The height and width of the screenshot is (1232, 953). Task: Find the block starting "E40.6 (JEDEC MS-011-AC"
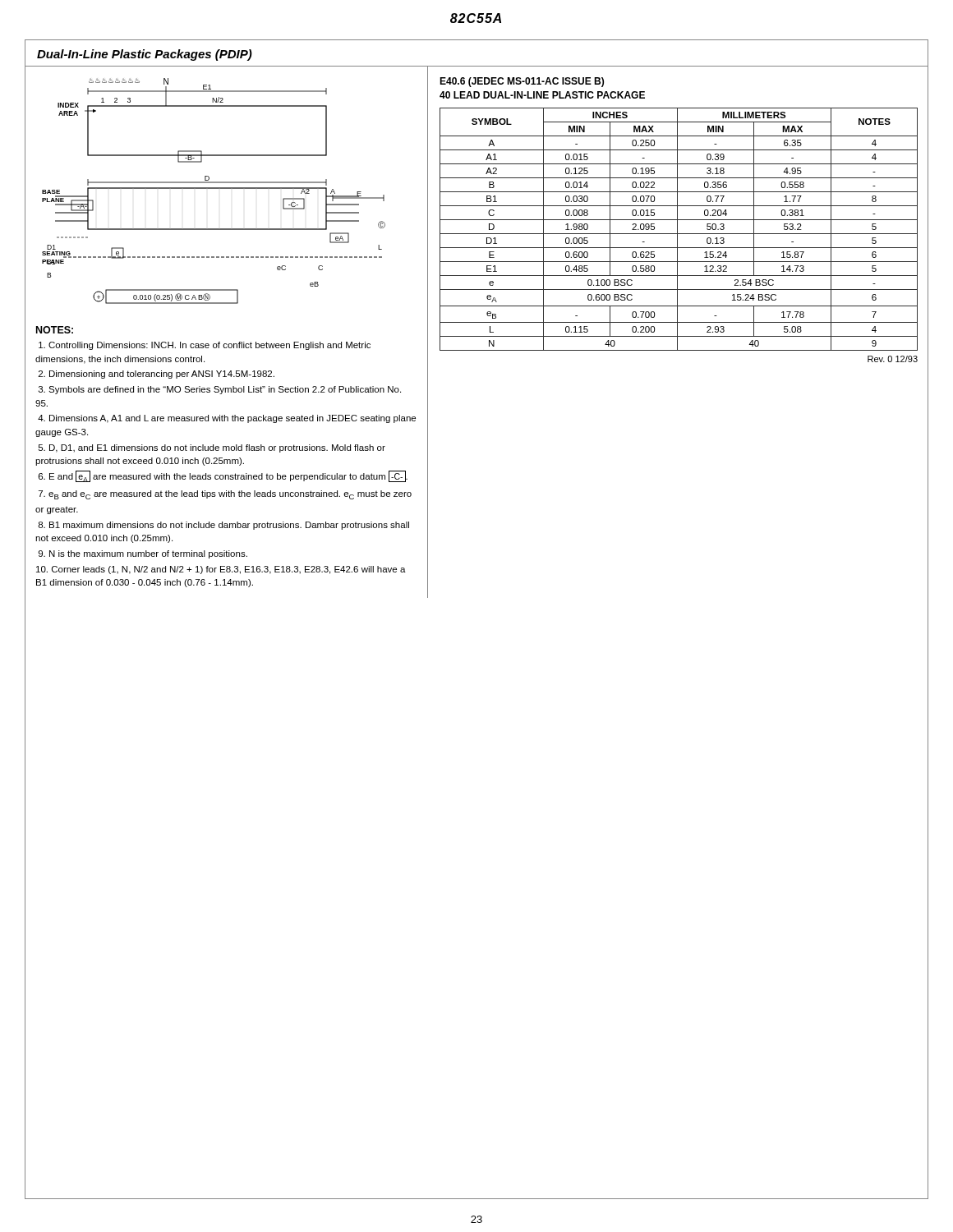[x=542, y=88]
